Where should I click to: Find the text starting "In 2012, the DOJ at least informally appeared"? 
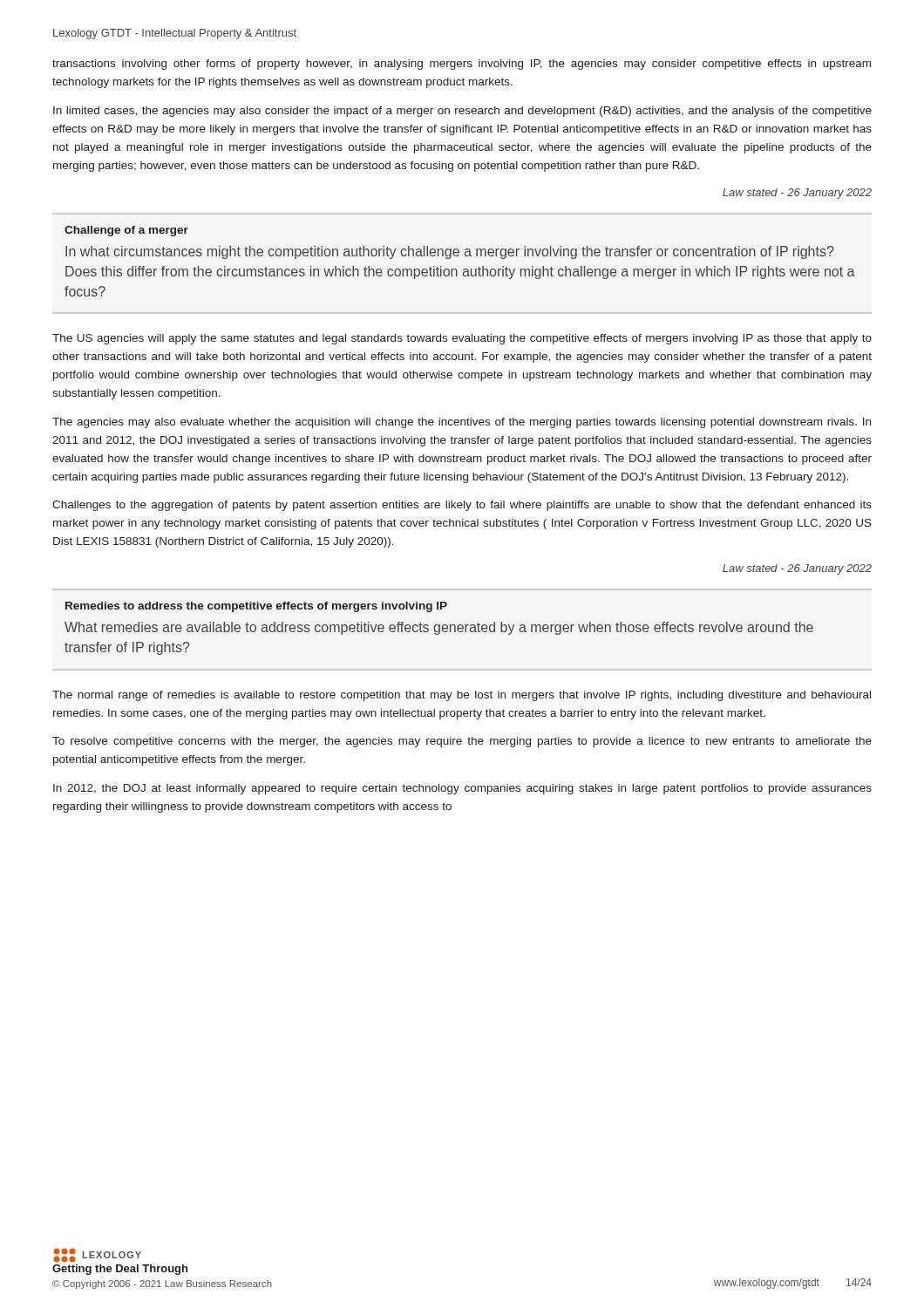tap(462, 797)
